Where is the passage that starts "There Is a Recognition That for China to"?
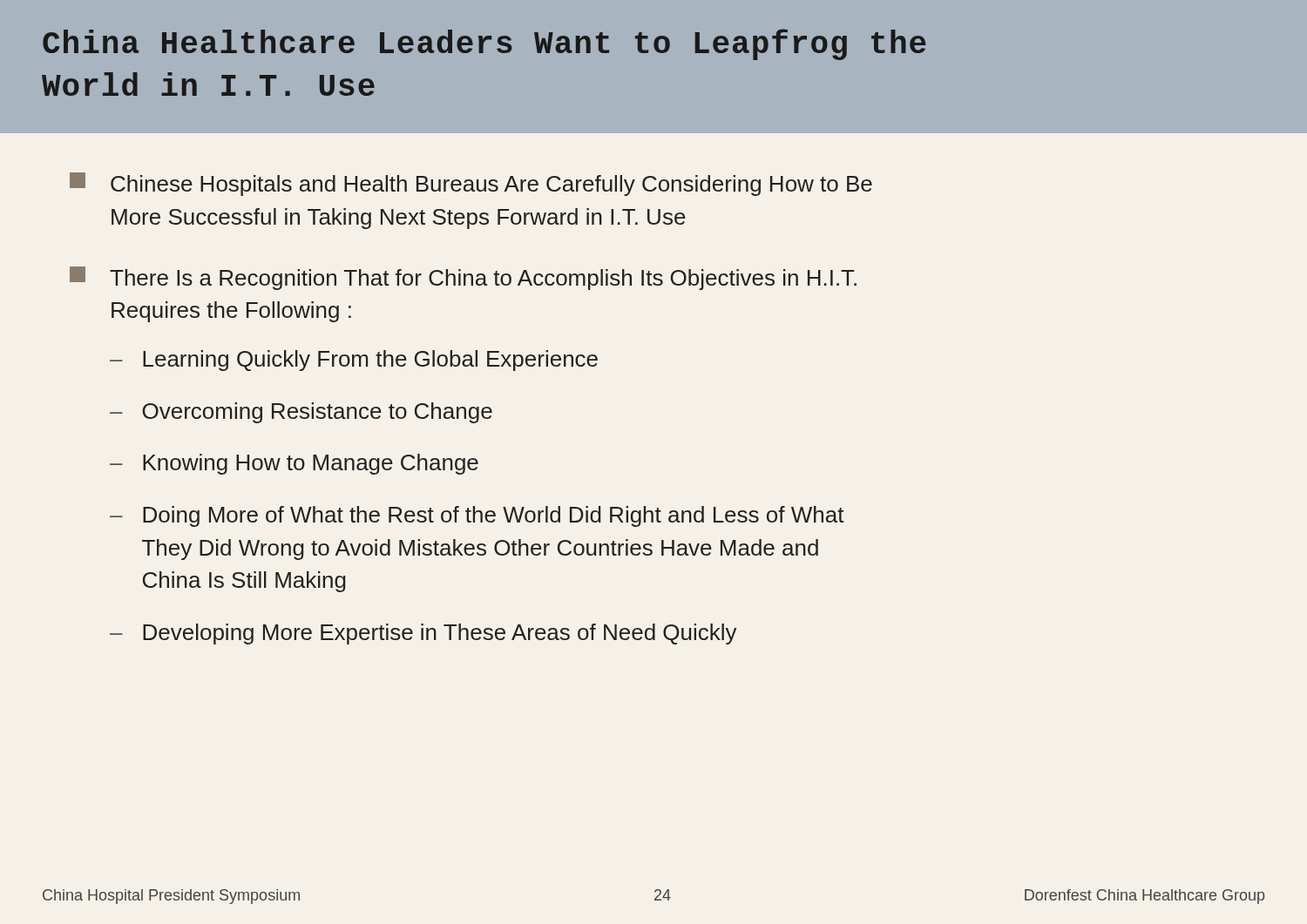The height and width of the screenshot is (924, 1307). click(x=464, y=465)
